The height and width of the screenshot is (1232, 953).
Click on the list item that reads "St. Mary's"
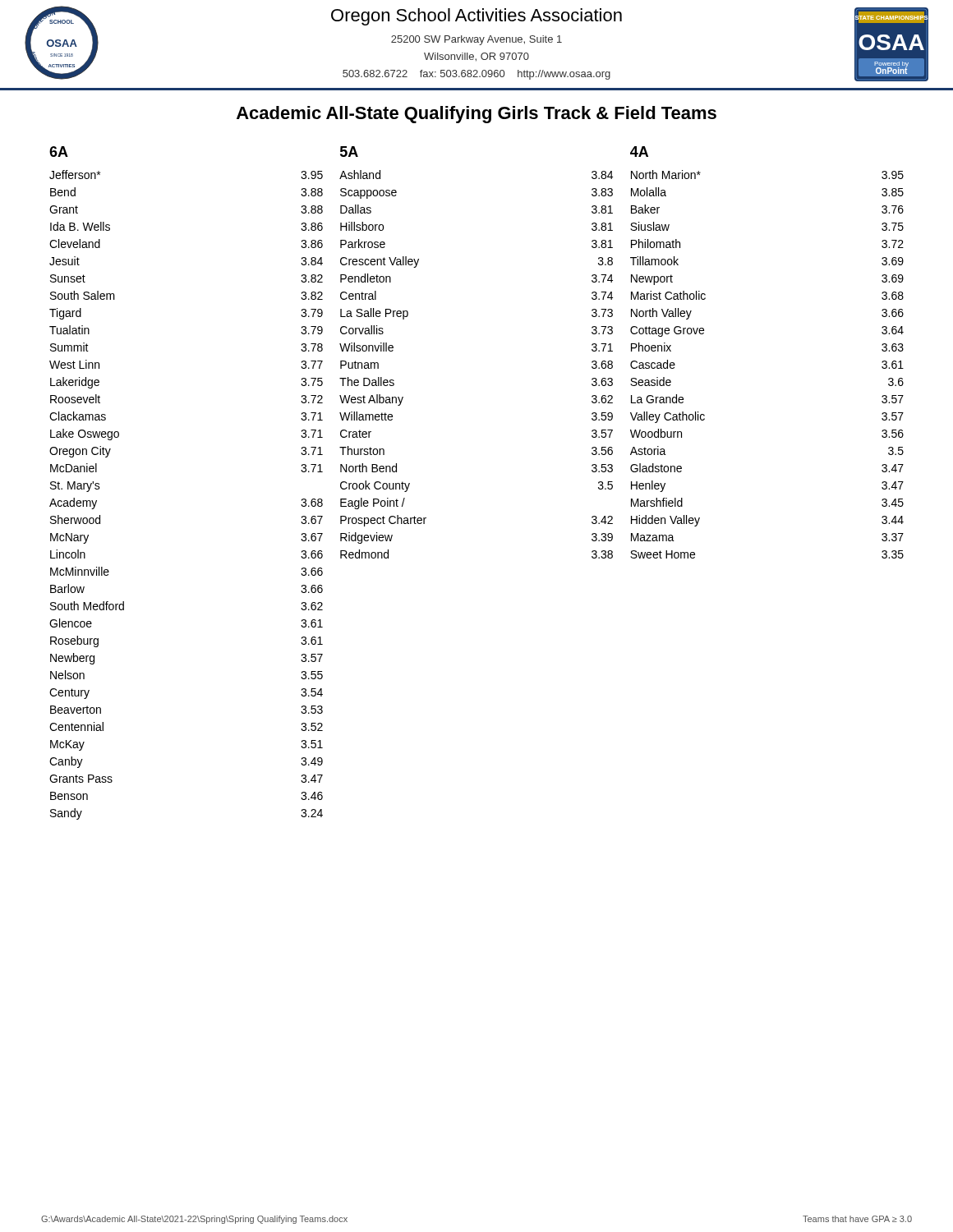pyautogui.click(x=75, y=485)
